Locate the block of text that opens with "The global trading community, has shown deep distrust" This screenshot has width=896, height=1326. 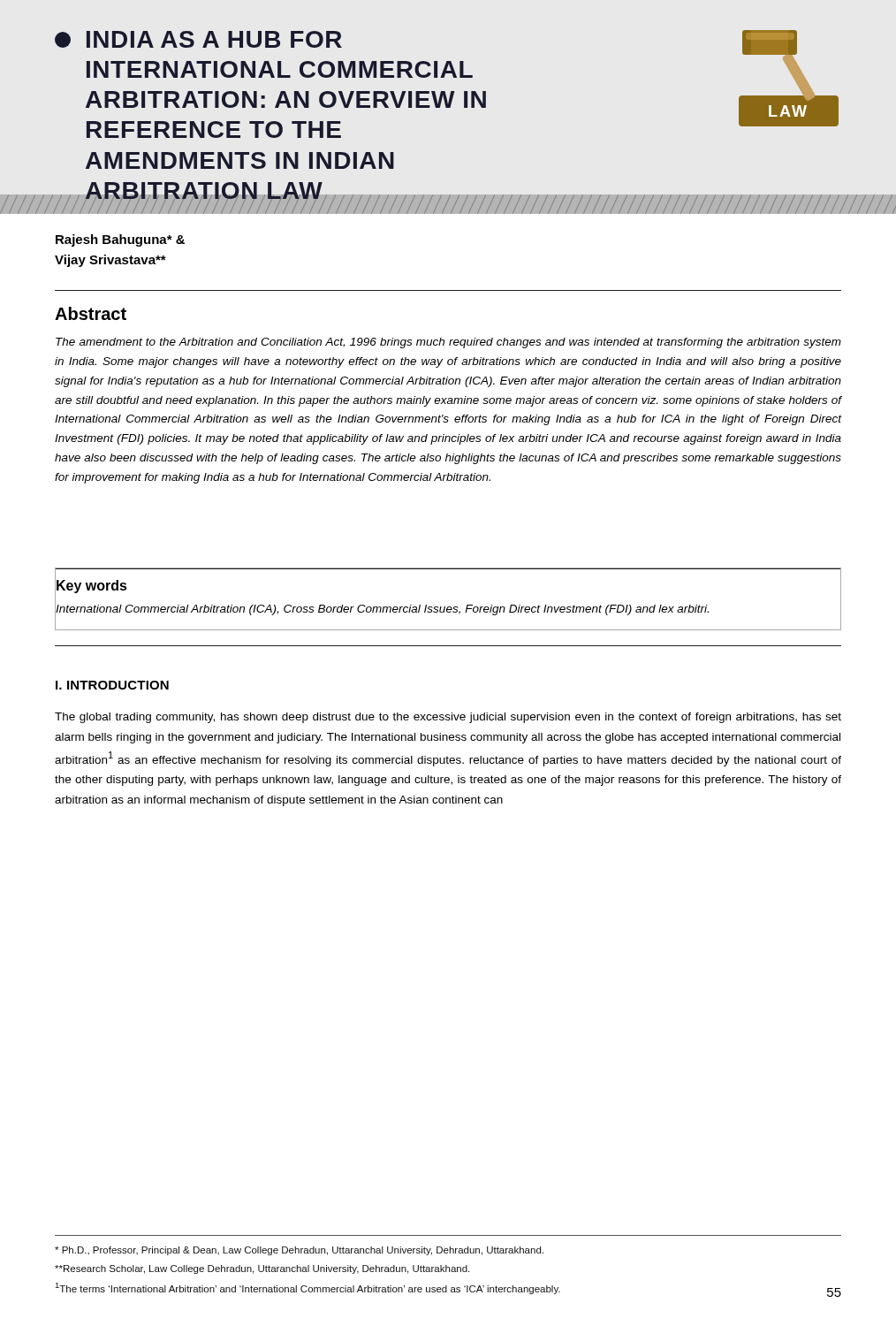(448, 759)
